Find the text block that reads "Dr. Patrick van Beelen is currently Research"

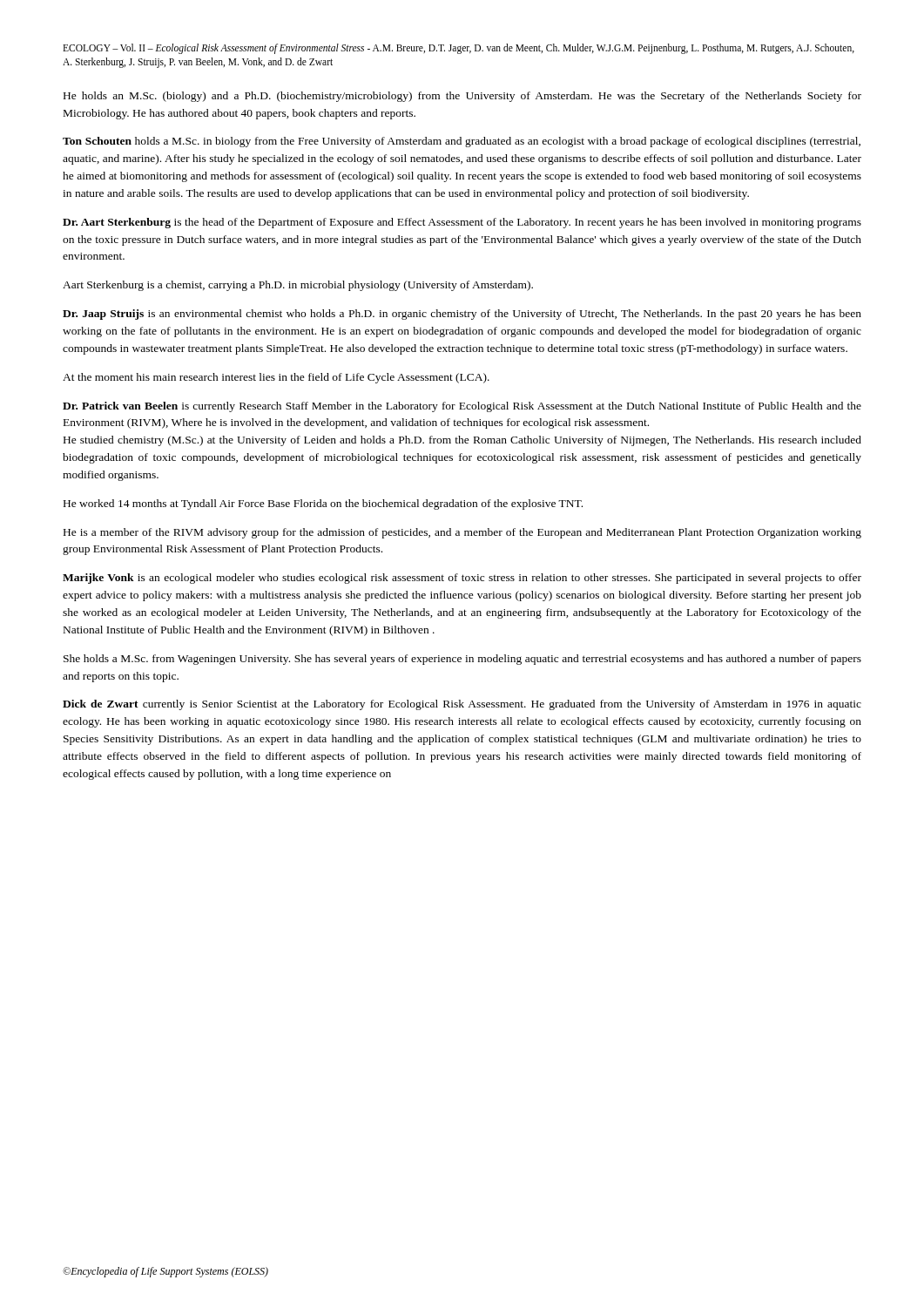coord(462,440)
